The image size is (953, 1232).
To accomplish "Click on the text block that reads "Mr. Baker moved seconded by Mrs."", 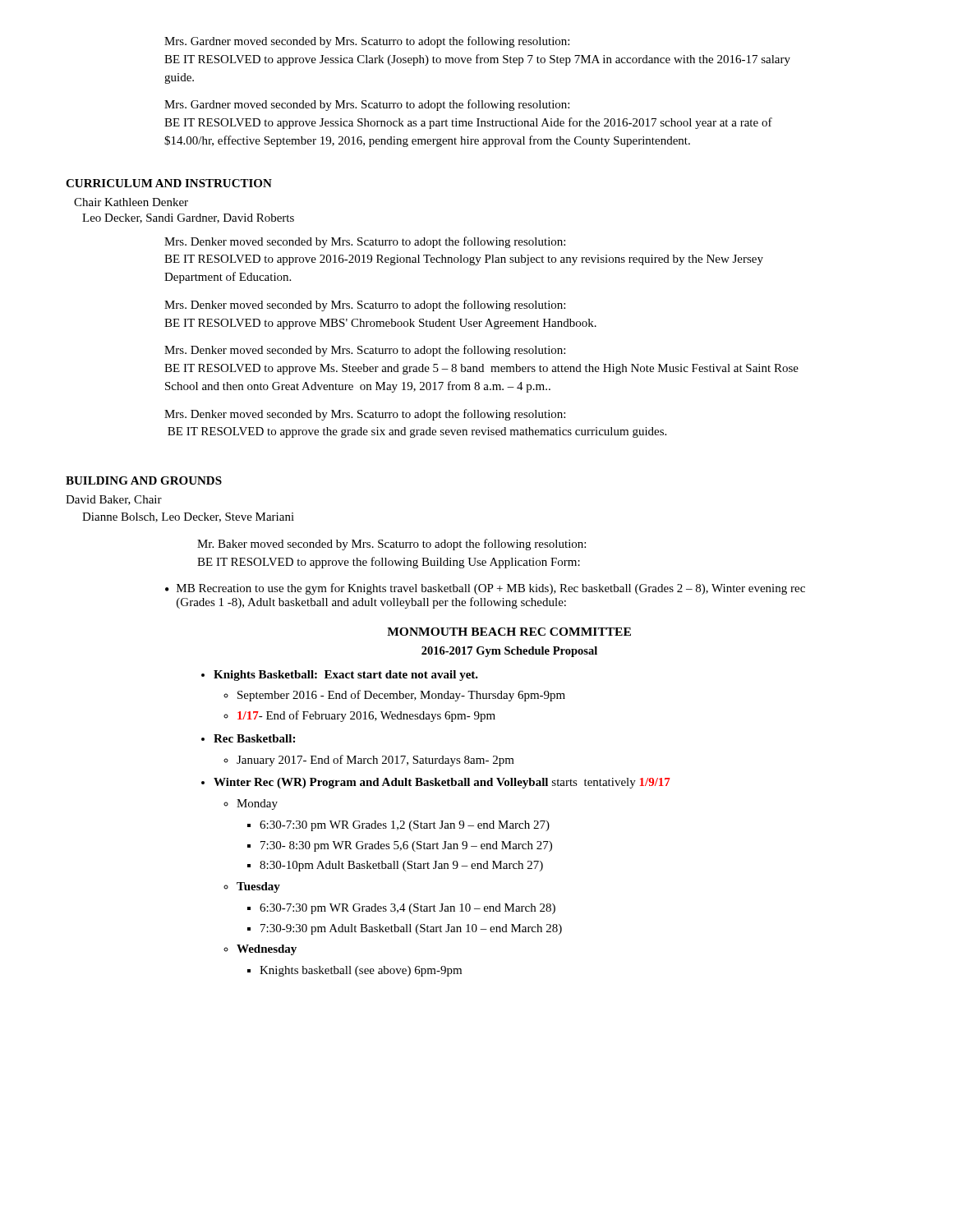I will point(501,553).
